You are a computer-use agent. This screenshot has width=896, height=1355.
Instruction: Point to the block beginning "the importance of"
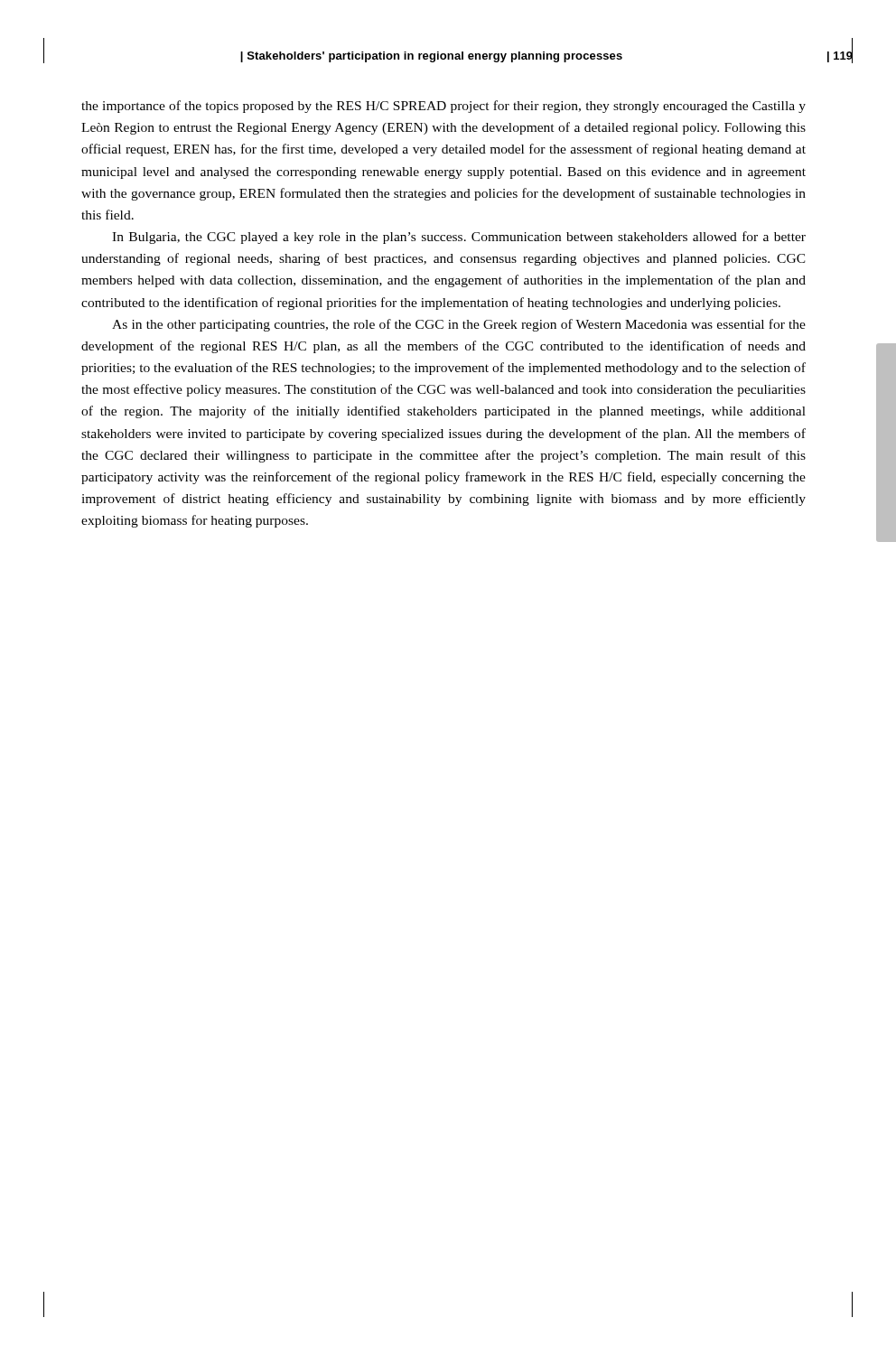443,160
